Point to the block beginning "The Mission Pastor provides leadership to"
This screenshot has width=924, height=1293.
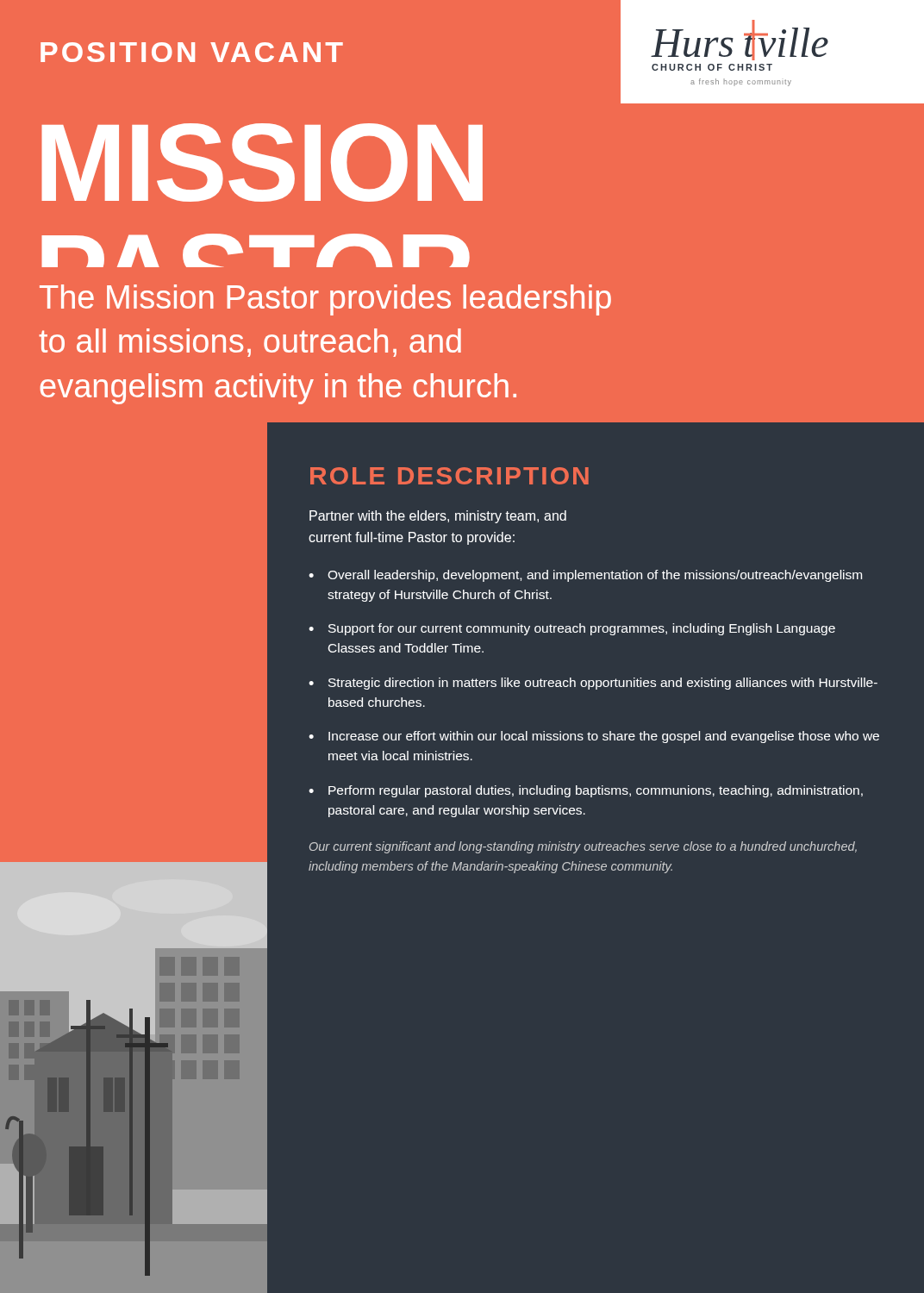[326, 342]
